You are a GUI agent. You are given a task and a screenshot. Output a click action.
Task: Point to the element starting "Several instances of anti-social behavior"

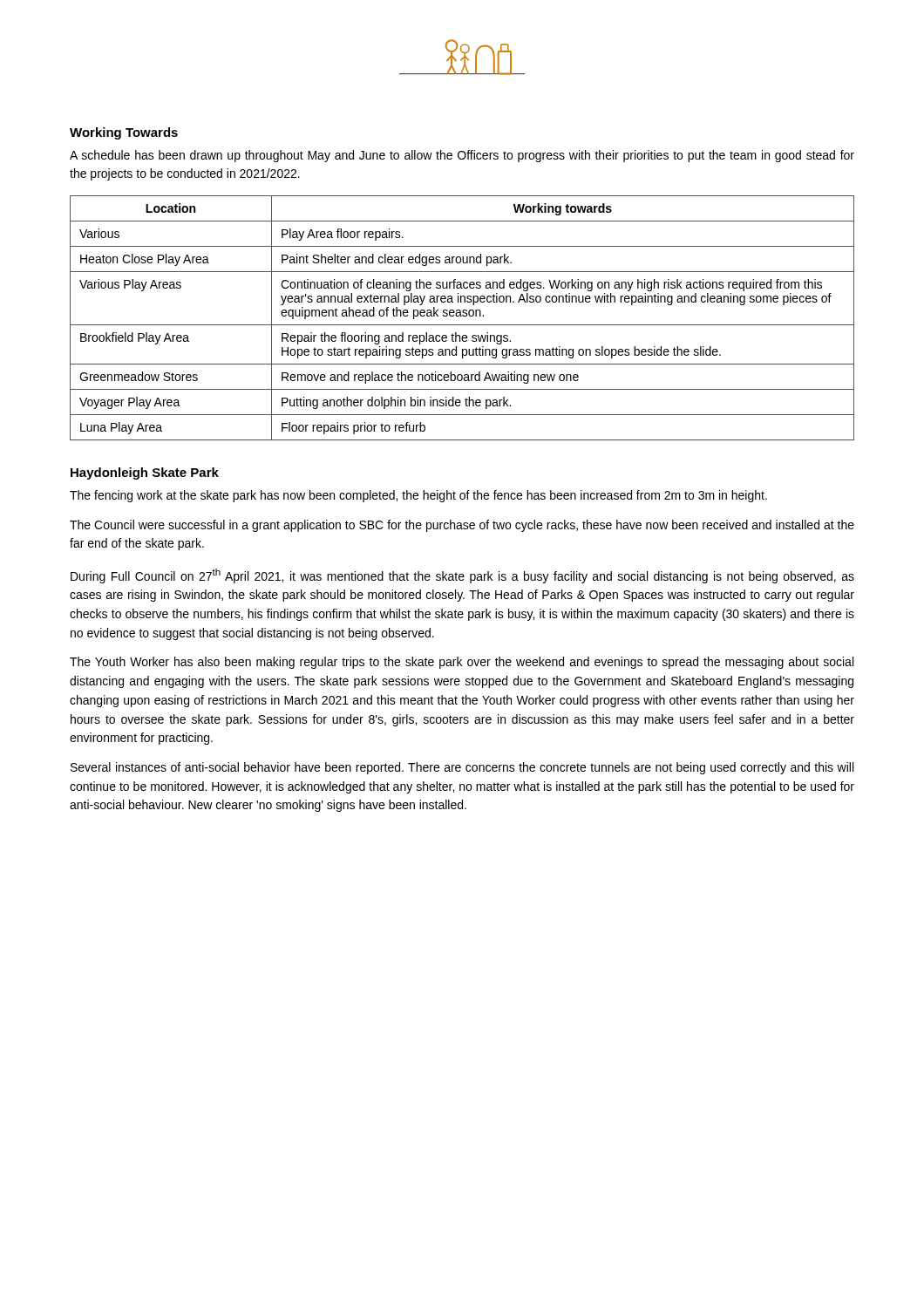pos(462,786)
